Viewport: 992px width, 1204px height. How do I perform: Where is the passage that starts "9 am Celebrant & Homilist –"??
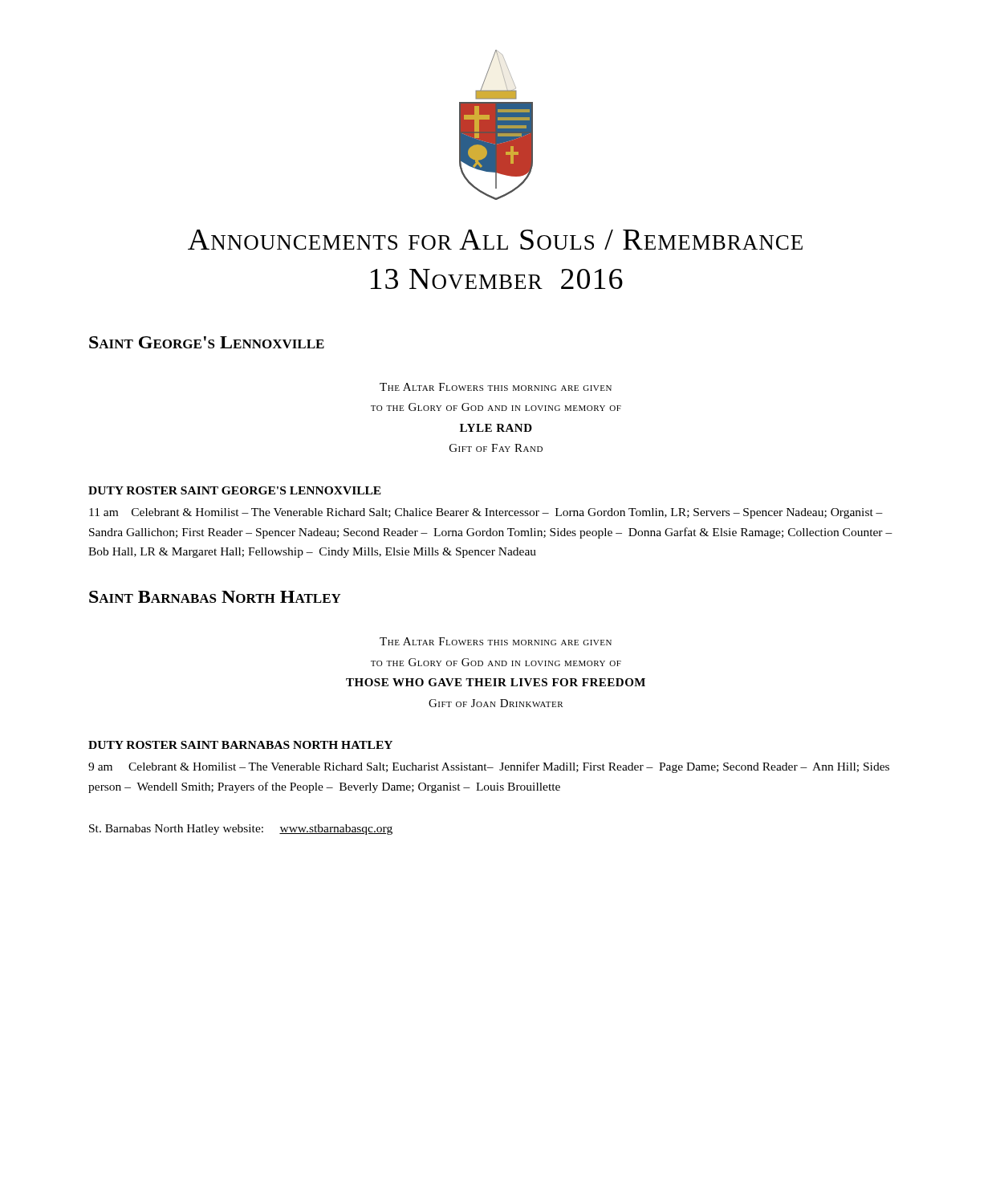click(x=489, y=776)
